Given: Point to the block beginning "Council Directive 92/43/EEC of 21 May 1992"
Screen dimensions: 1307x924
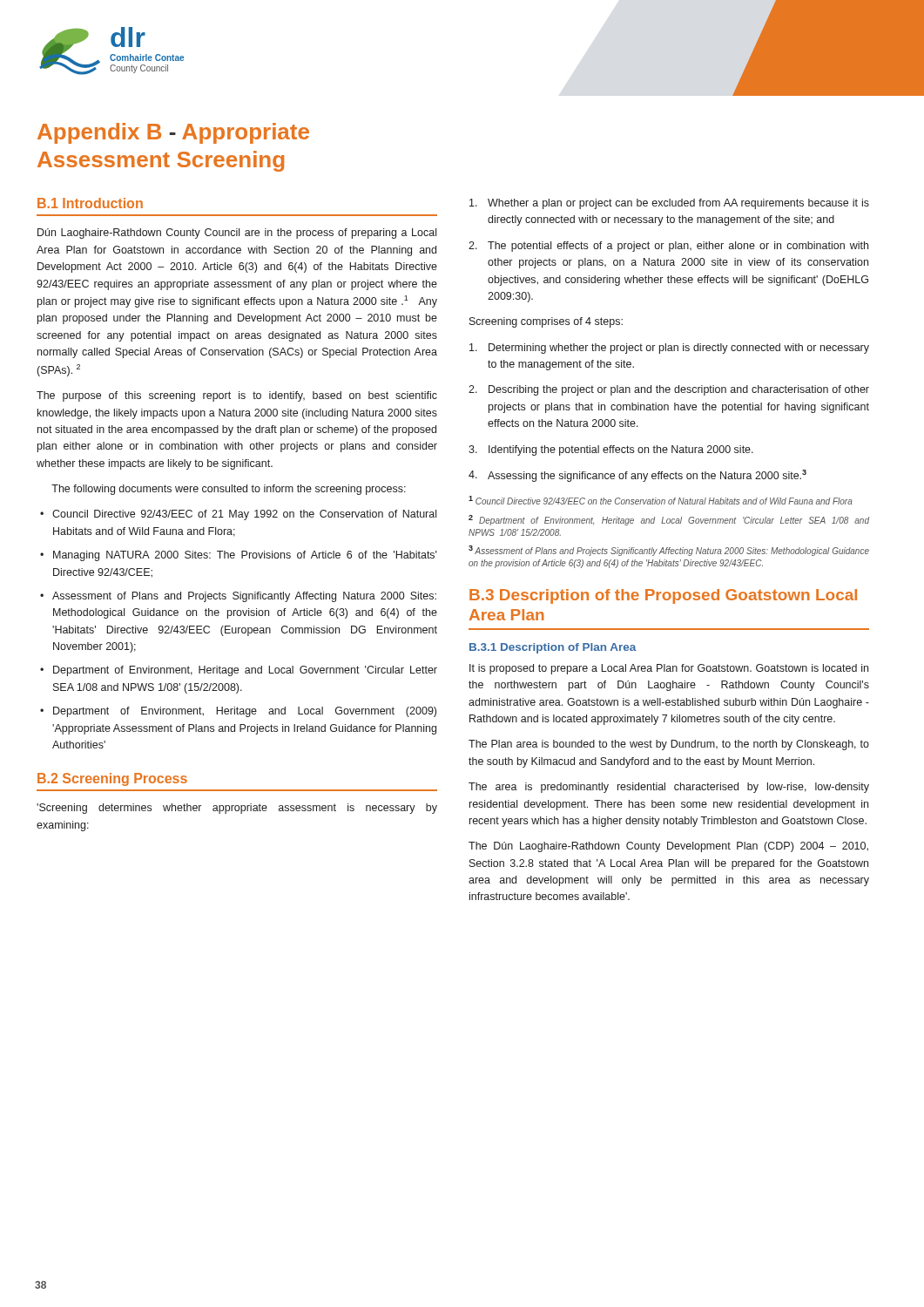Looking at the screenshot, I should pyautogui.click(x=245, y=523).
